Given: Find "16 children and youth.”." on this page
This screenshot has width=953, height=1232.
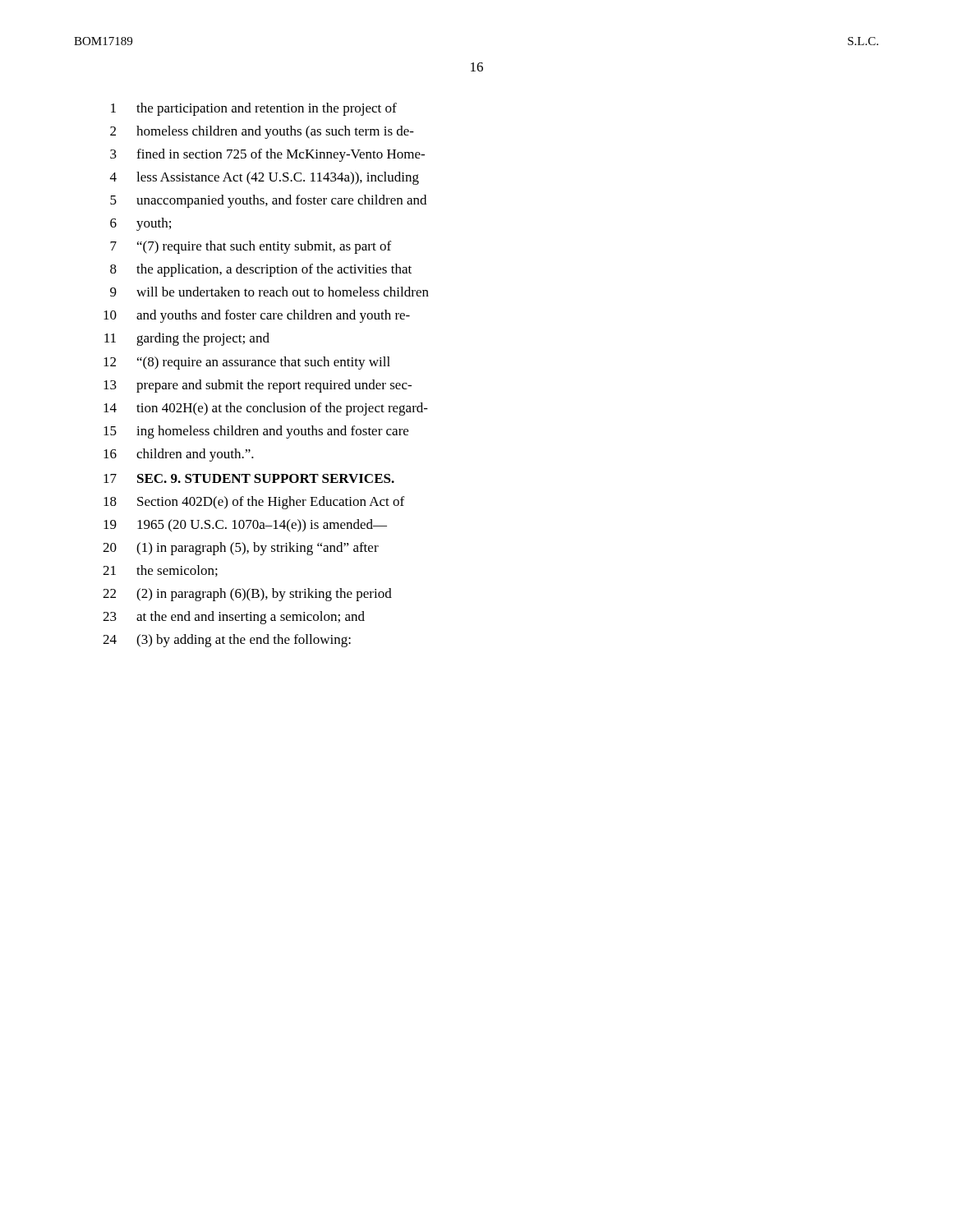Looking at the screenshot, I should tap(179, 455).
